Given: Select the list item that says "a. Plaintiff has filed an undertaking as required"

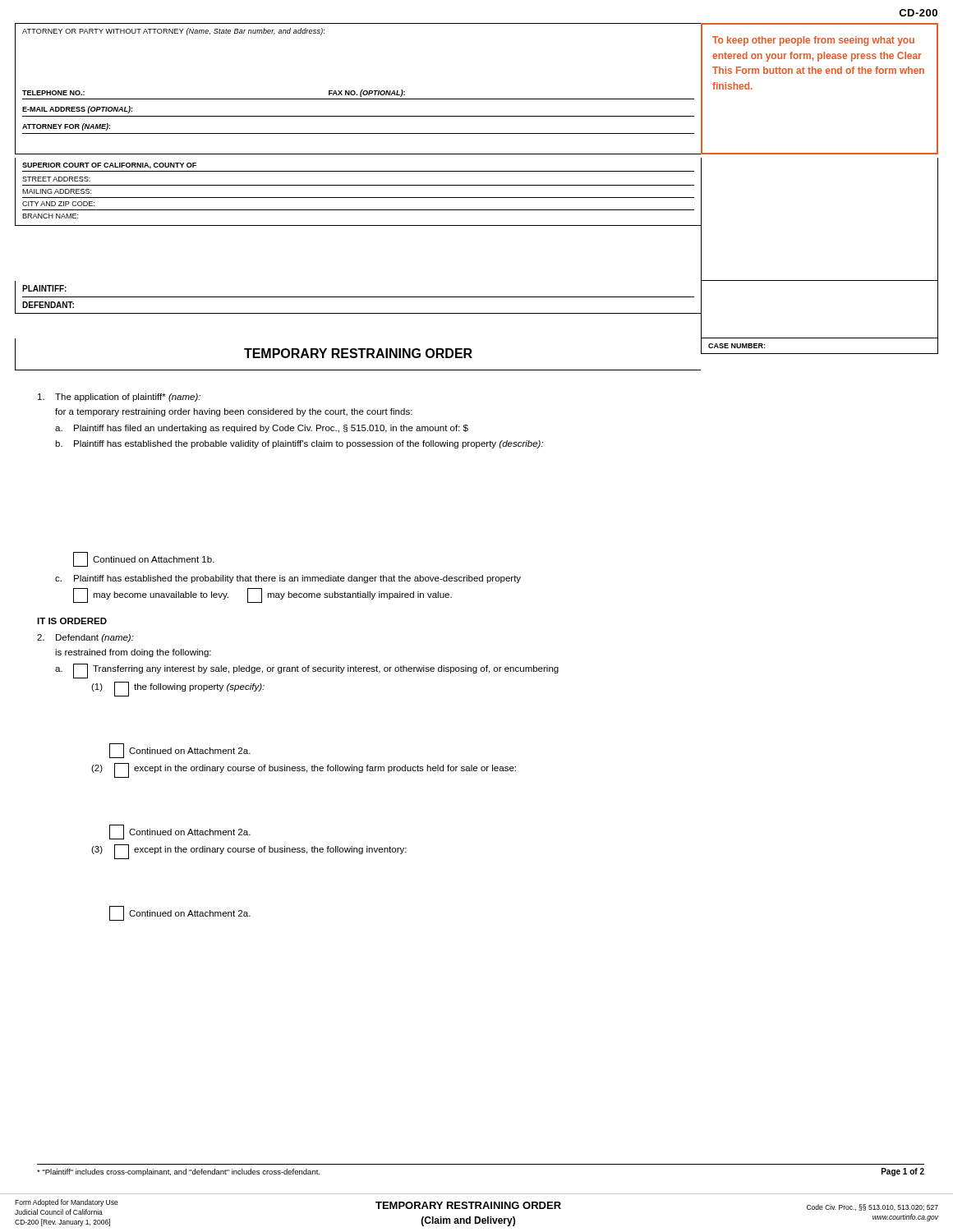Looking at the screenshot, I should pos(262,428).
